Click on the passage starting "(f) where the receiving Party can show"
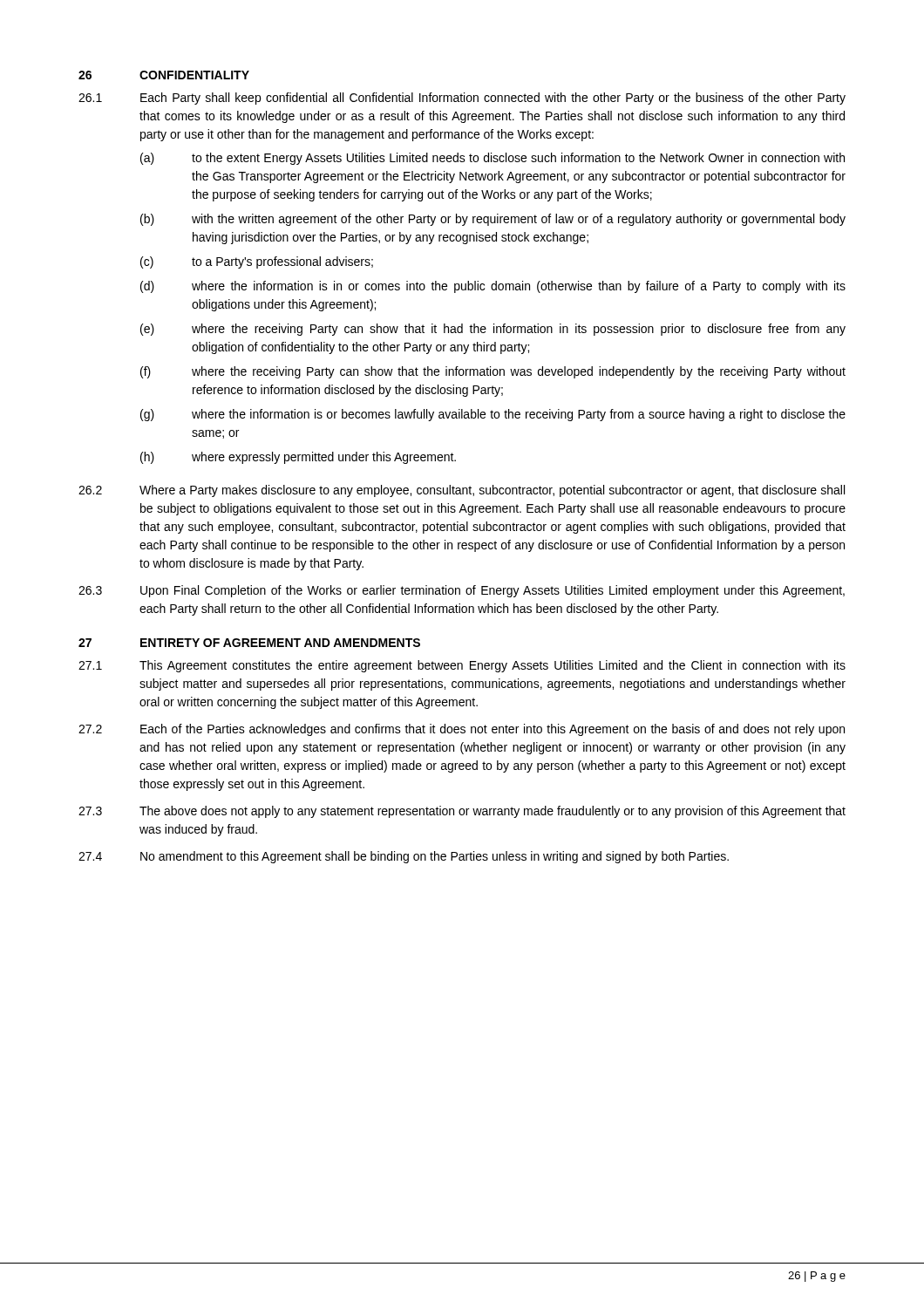Viewport: 924px width, 1308px height. (x=492, y=381)
